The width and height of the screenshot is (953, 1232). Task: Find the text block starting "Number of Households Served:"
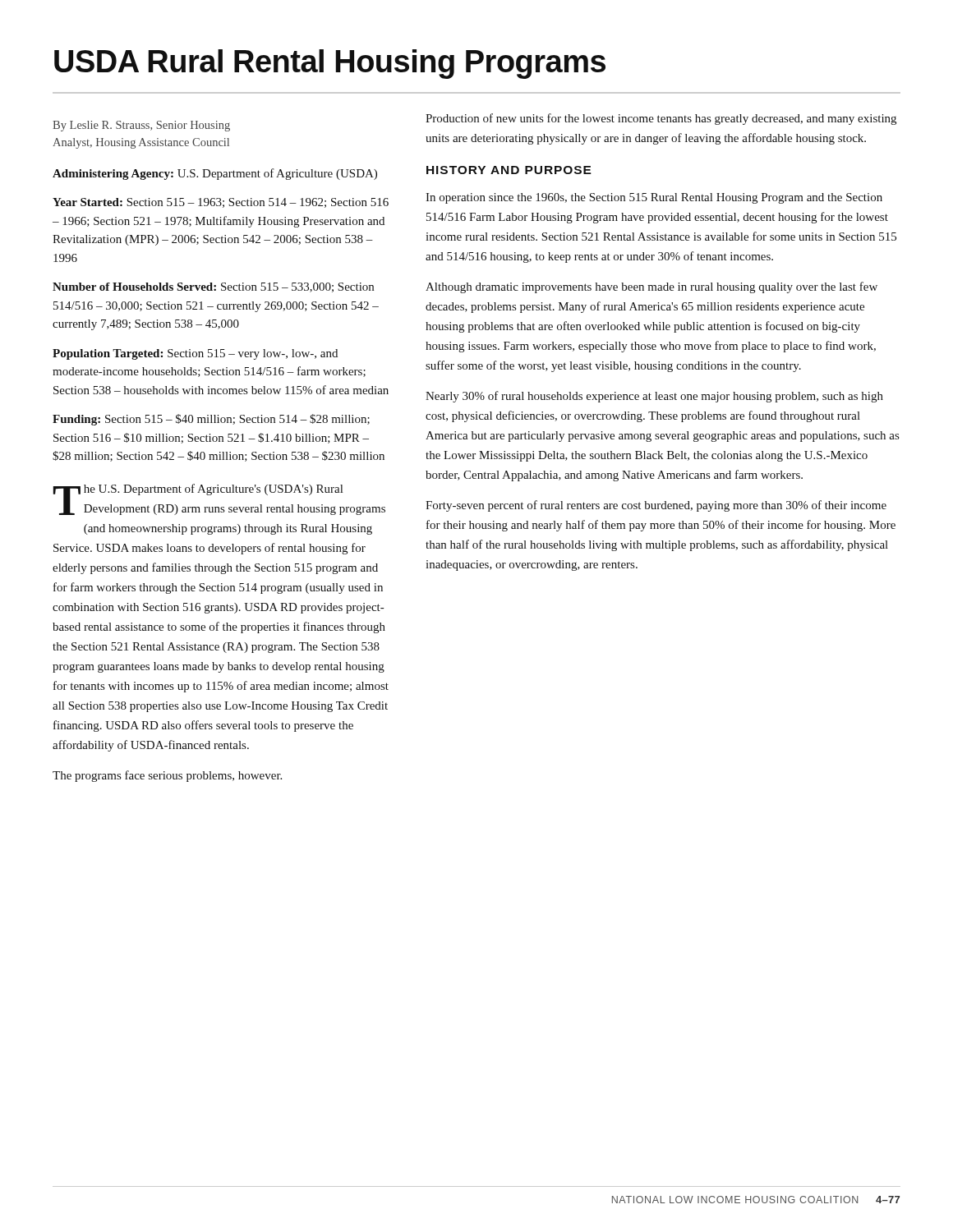pyautogui.click(x=216, y=305)
